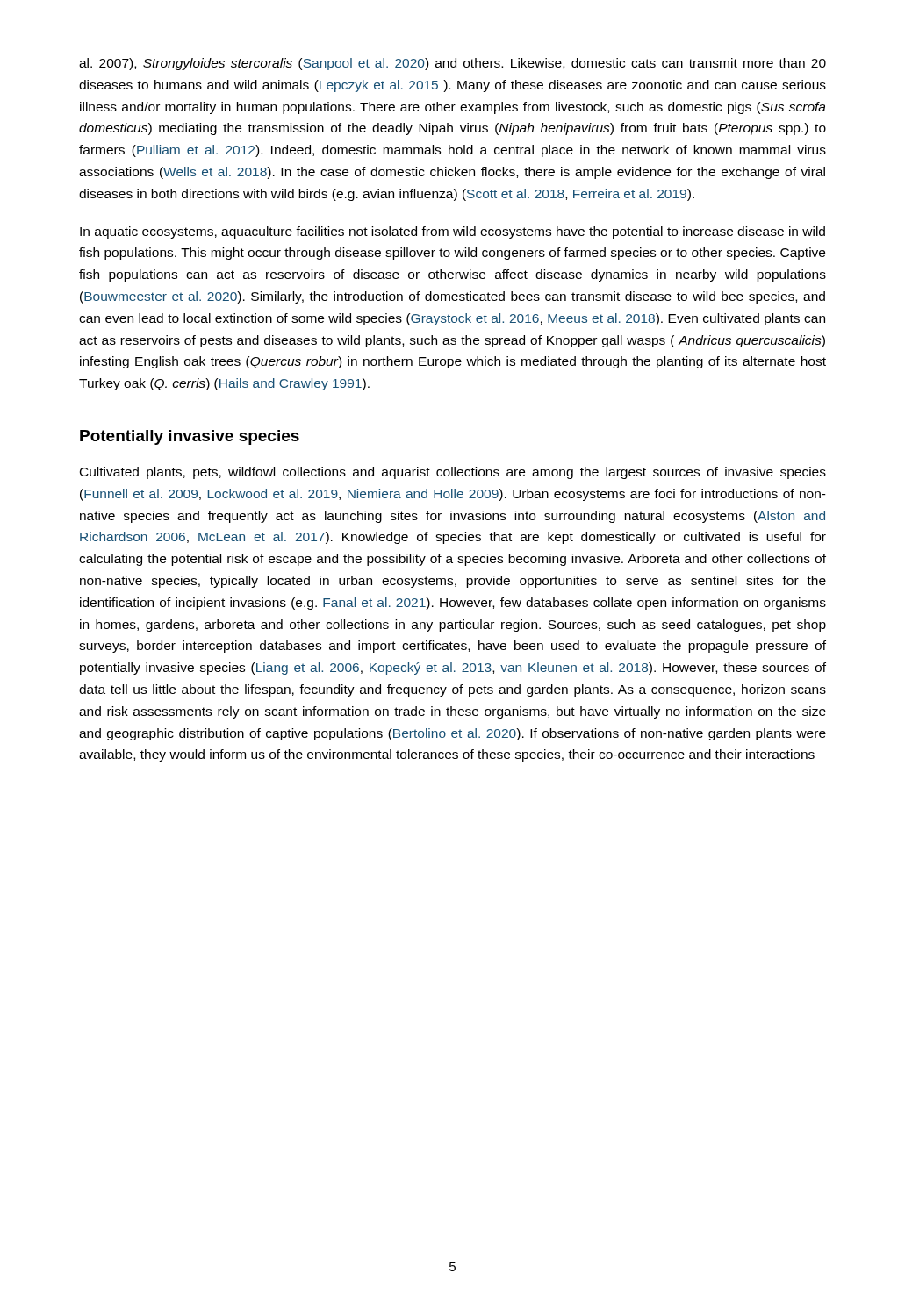This screenshot has width=905, height=1316.
Task: Where is the passage that starts "Cultivated plants, pets, wildfowl"?
Action: pyautogui.click(x=452, y=614)
